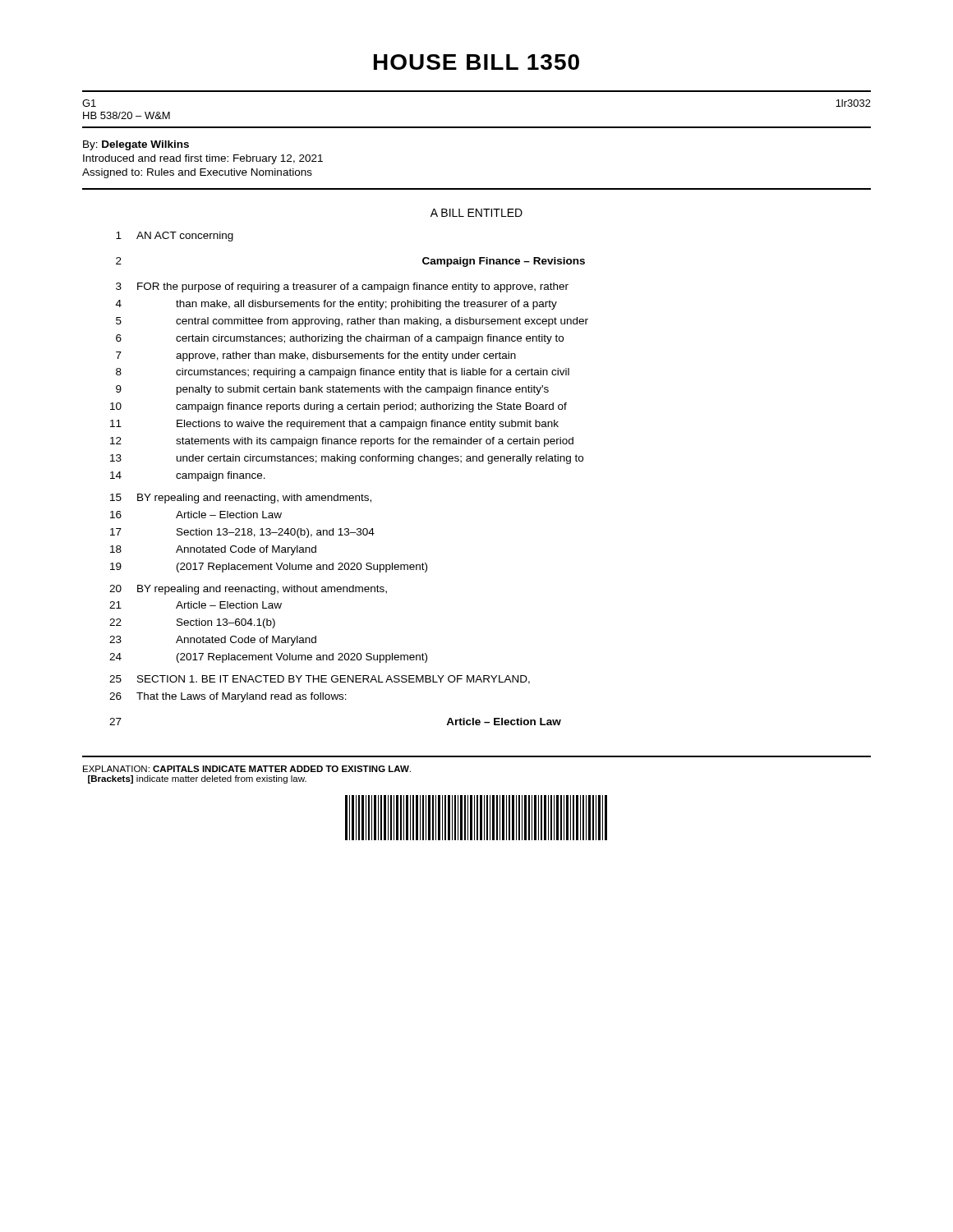This screenshot has width=953, height=1232.
Task: Click on the text starting "19 (2017 Replacement Volume and 2020"
Action: click(x=269, y=568)
